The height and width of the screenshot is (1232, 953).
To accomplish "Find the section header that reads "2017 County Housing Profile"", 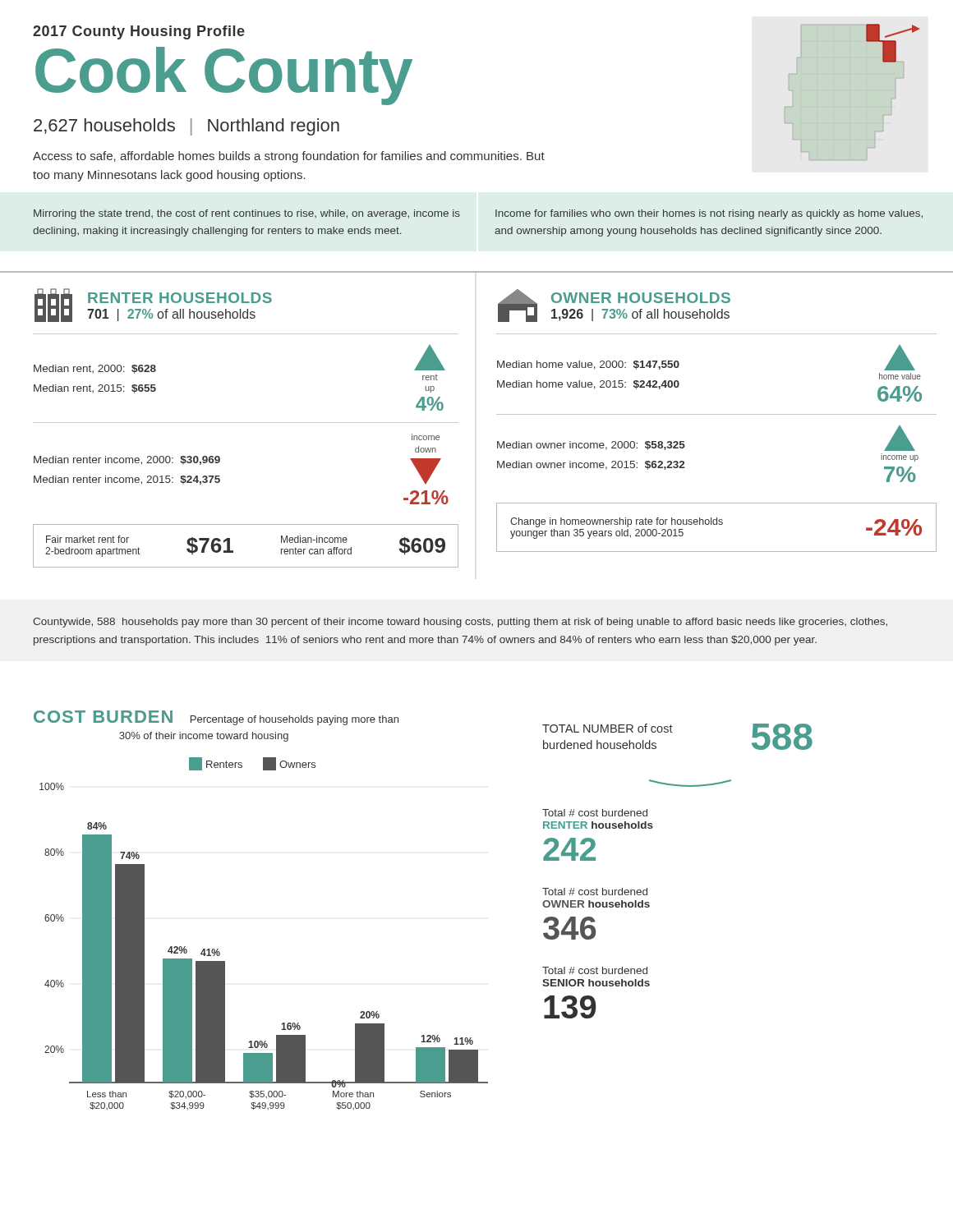I will (x=139, y=31).
